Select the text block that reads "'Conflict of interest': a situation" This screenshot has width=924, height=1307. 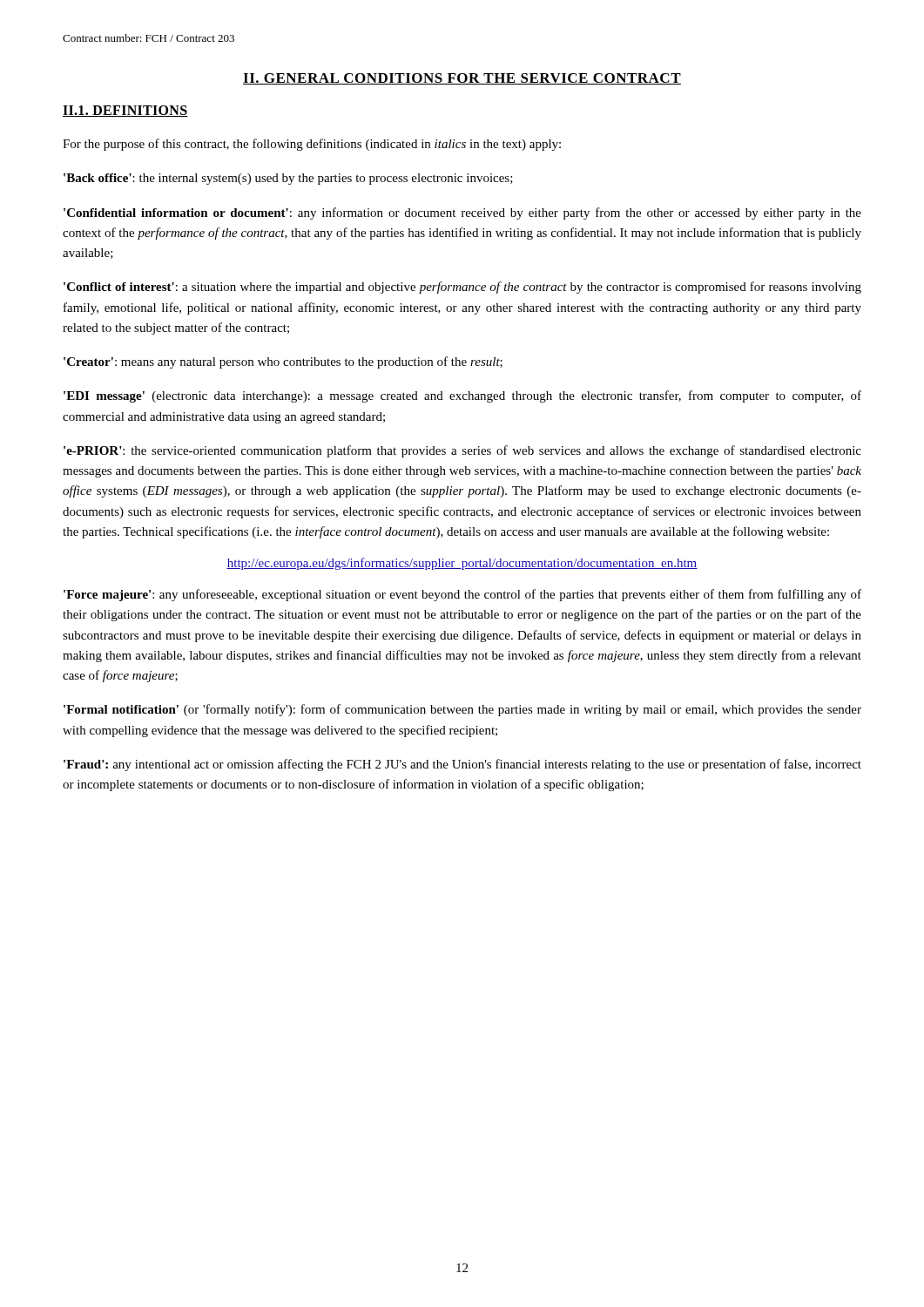(x=462, y=308)
